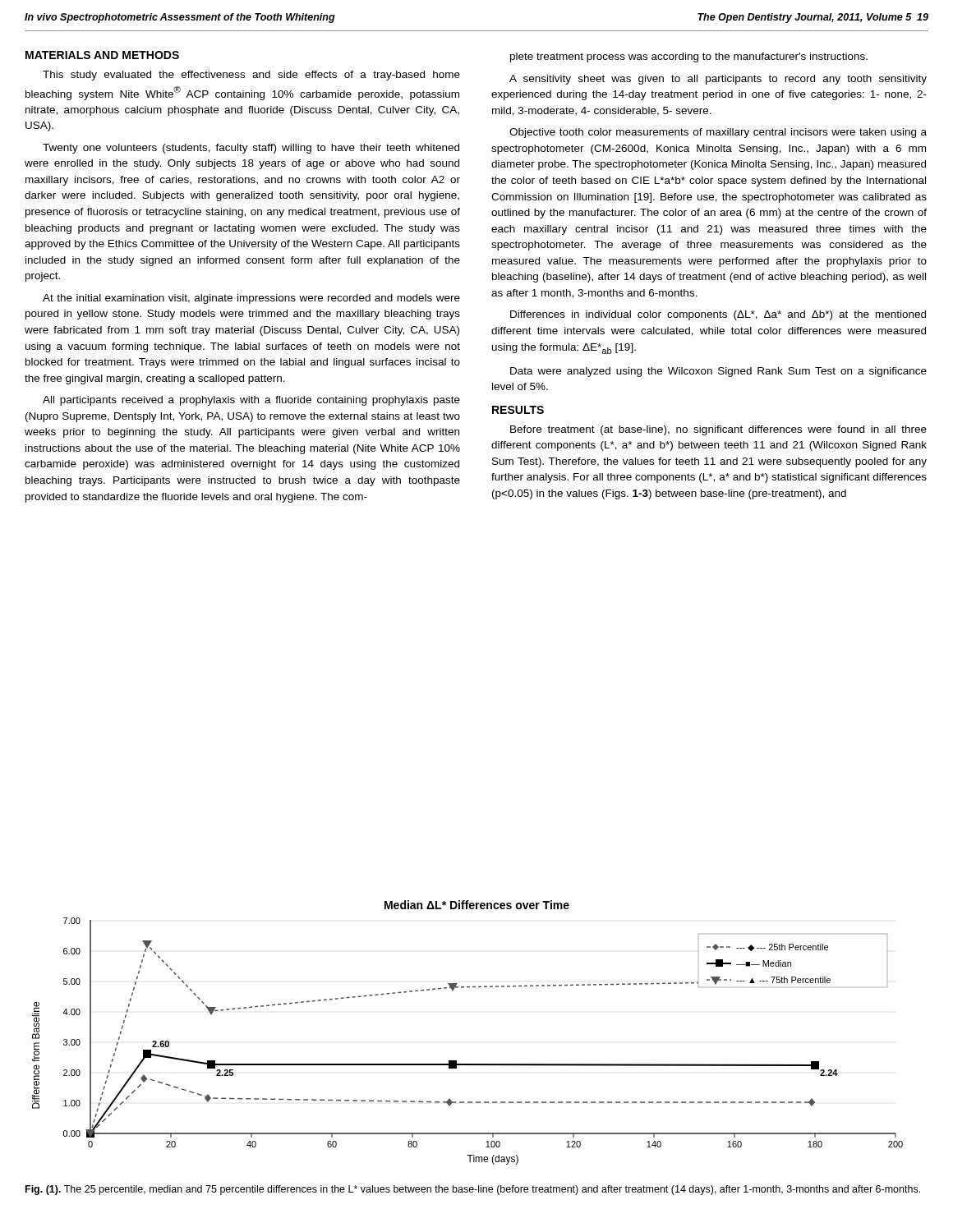Click the passage that begins "Differences in individual color components (ΔL*, Δa* and"
This screenshot has width=953, height=1232.
pyautogui.click(x=709, y=332)
